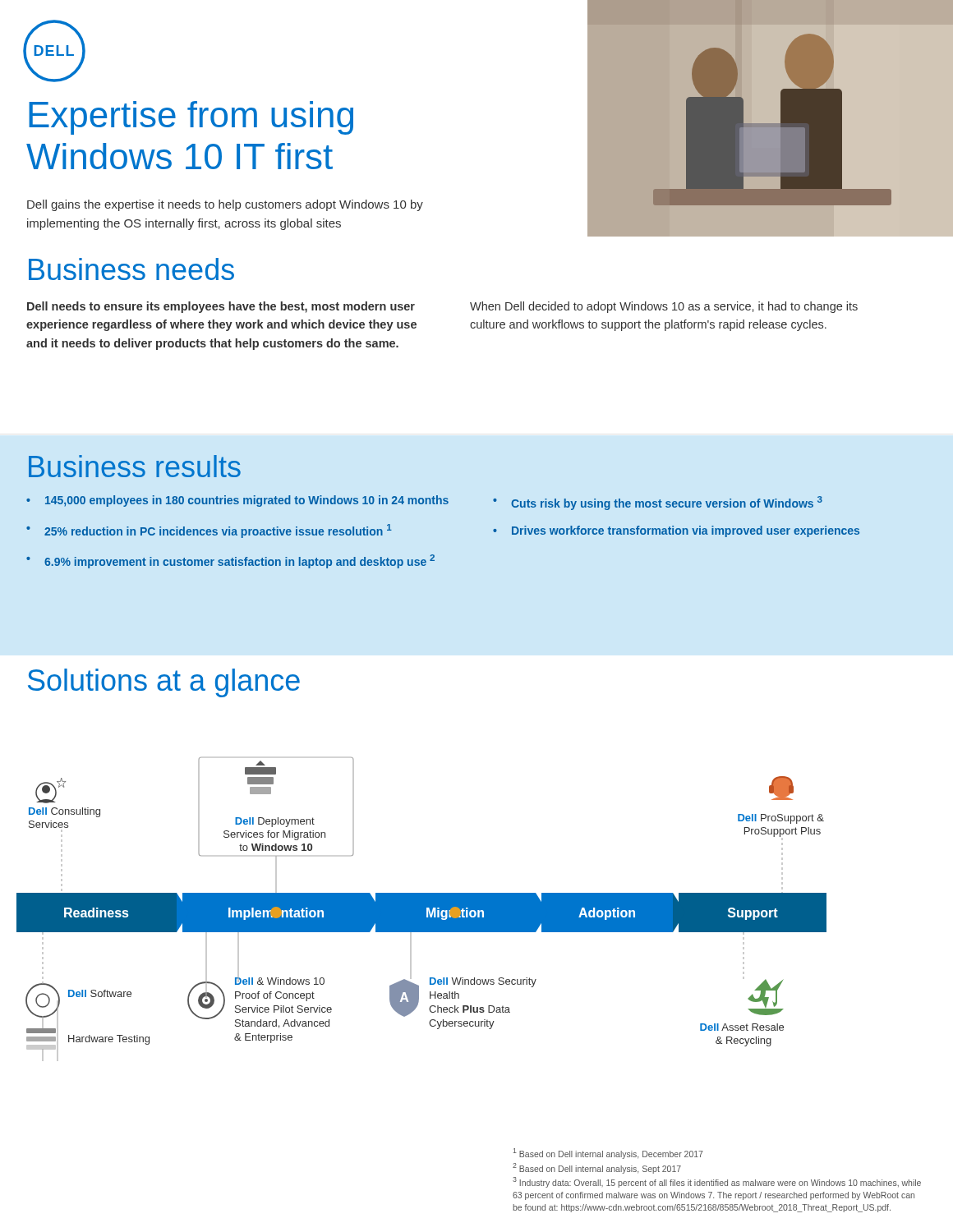Locate the photo
Screen dimensions: 1232x953
[770, 118]
